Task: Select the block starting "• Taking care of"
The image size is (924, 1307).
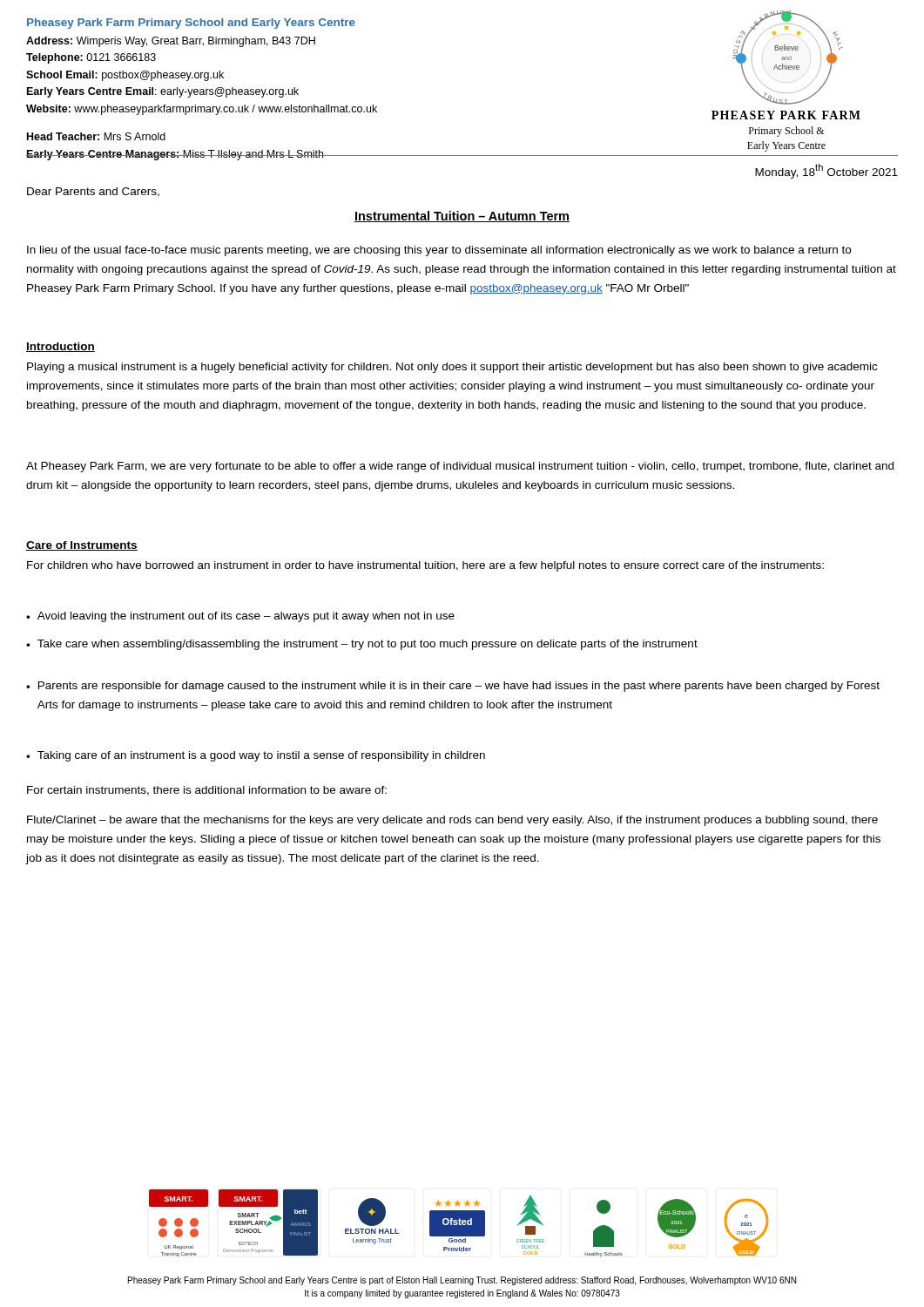Action: point(256,756)
